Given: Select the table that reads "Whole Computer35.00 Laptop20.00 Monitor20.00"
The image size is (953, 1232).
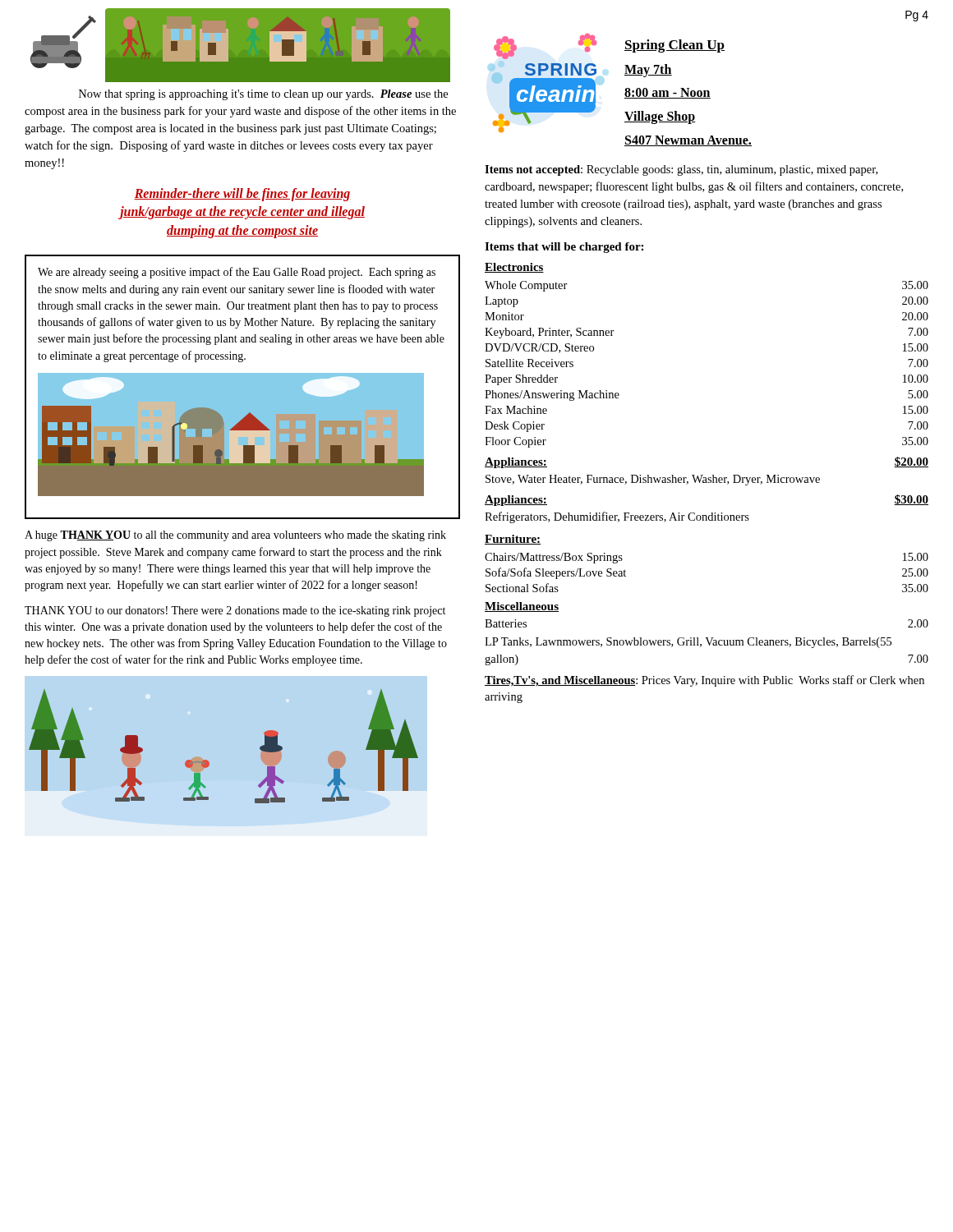Looking at the screenshot, I should (x=707, y=363).
